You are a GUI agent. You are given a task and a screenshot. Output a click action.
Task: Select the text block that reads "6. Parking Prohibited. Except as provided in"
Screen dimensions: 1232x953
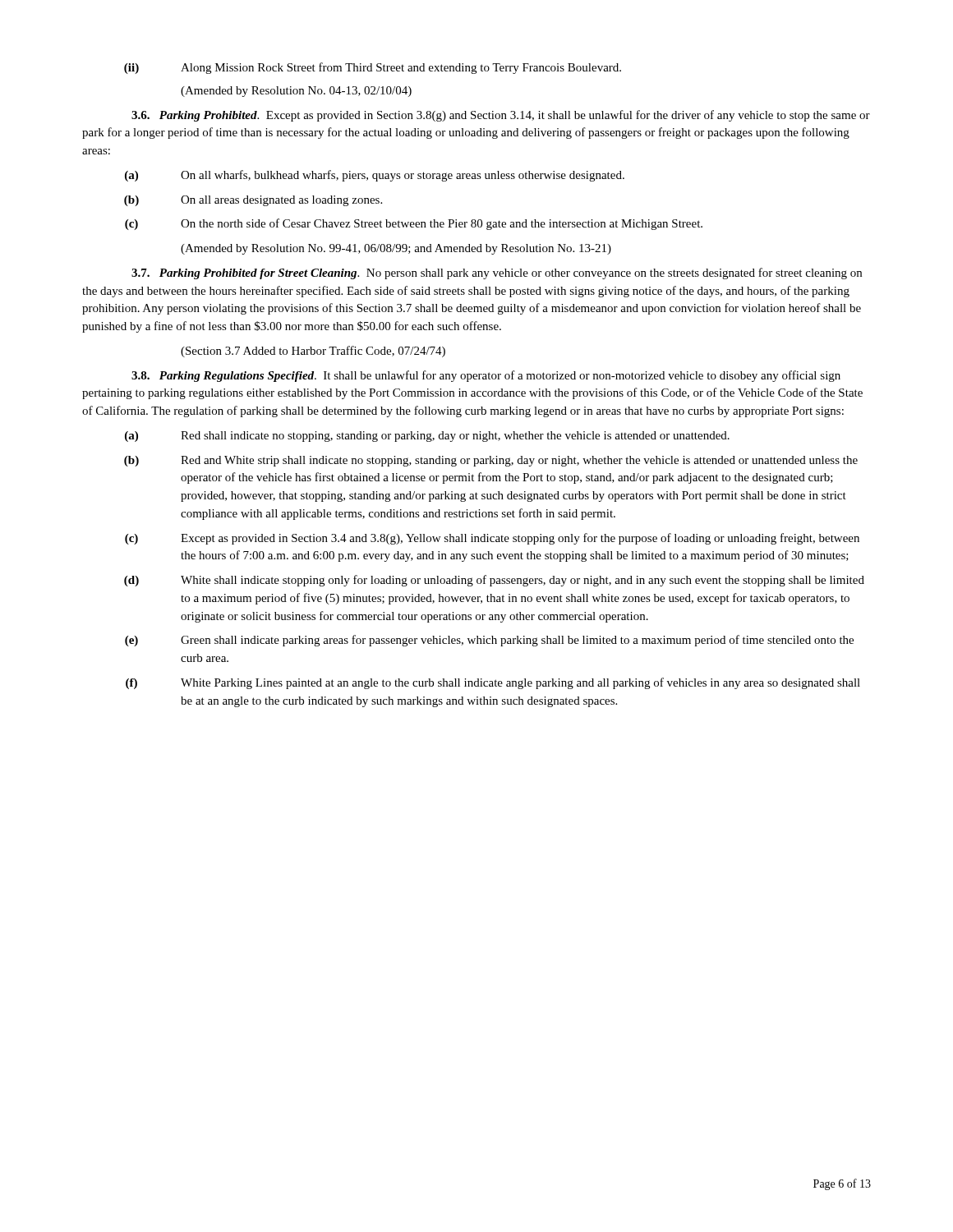coord(476,133)
